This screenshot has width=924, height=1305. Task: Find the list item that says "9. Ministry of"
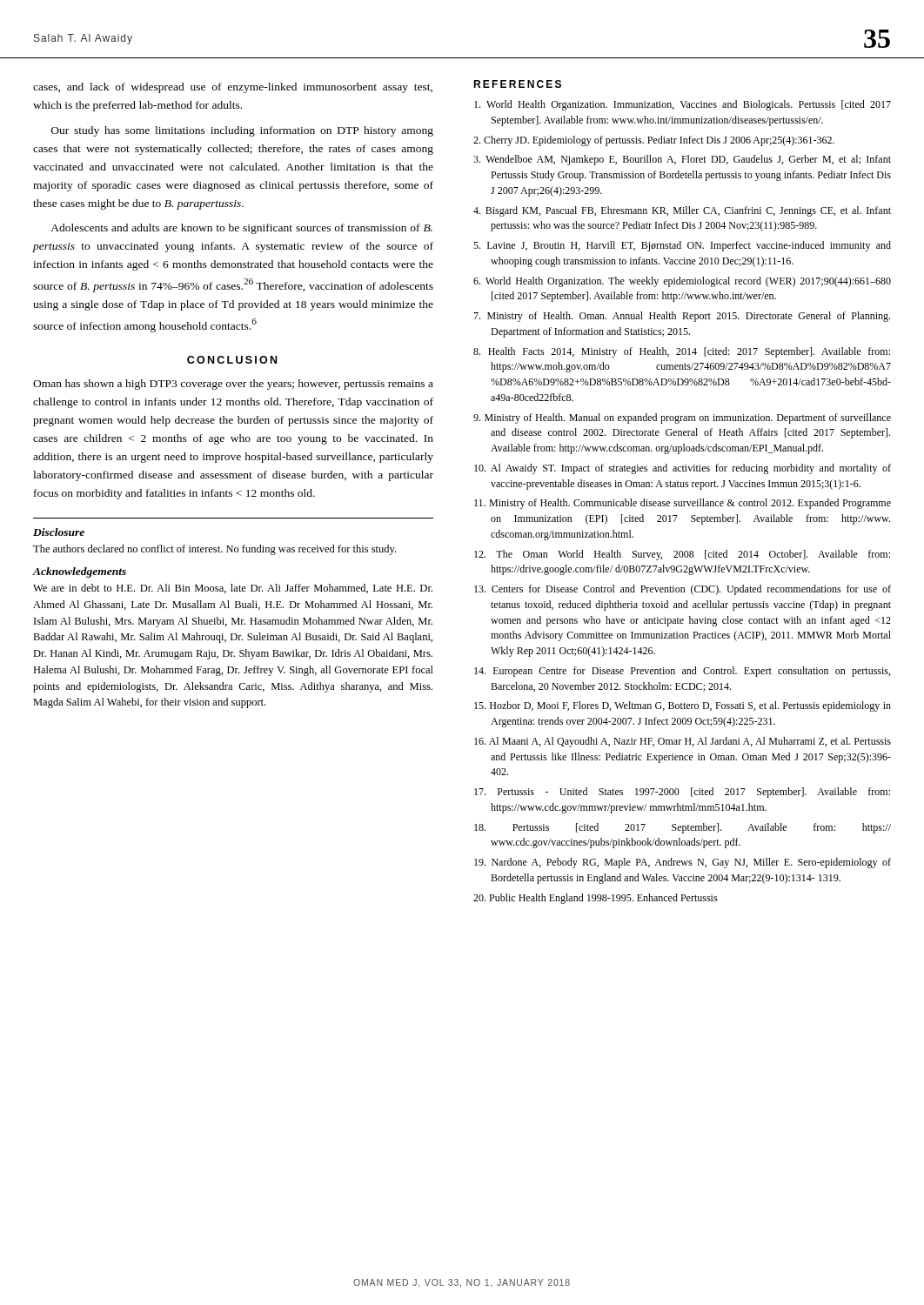682,433
